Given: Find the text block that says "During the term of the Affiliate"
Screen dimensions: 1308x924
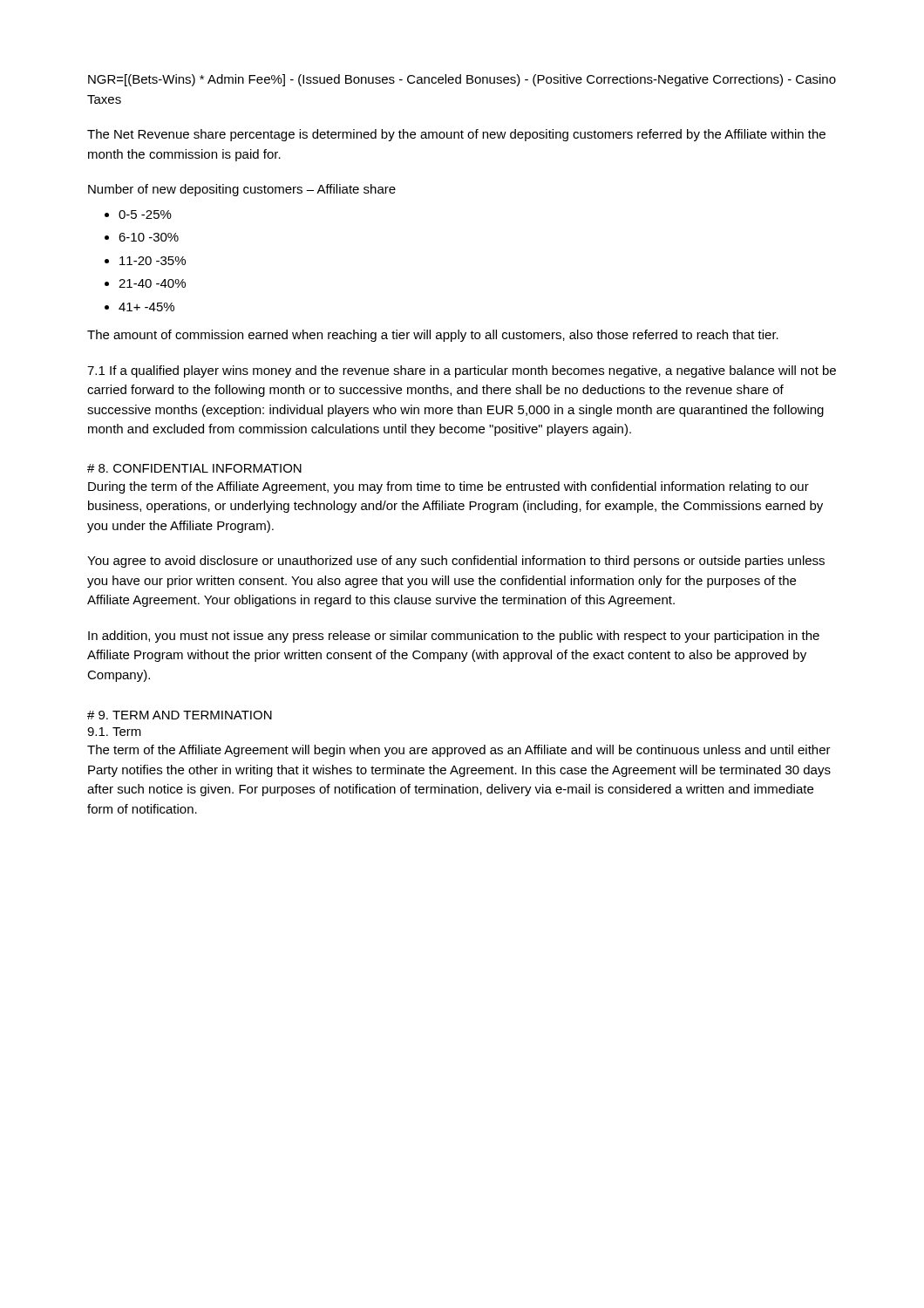Looking at the screenshot, I should 455,505.
